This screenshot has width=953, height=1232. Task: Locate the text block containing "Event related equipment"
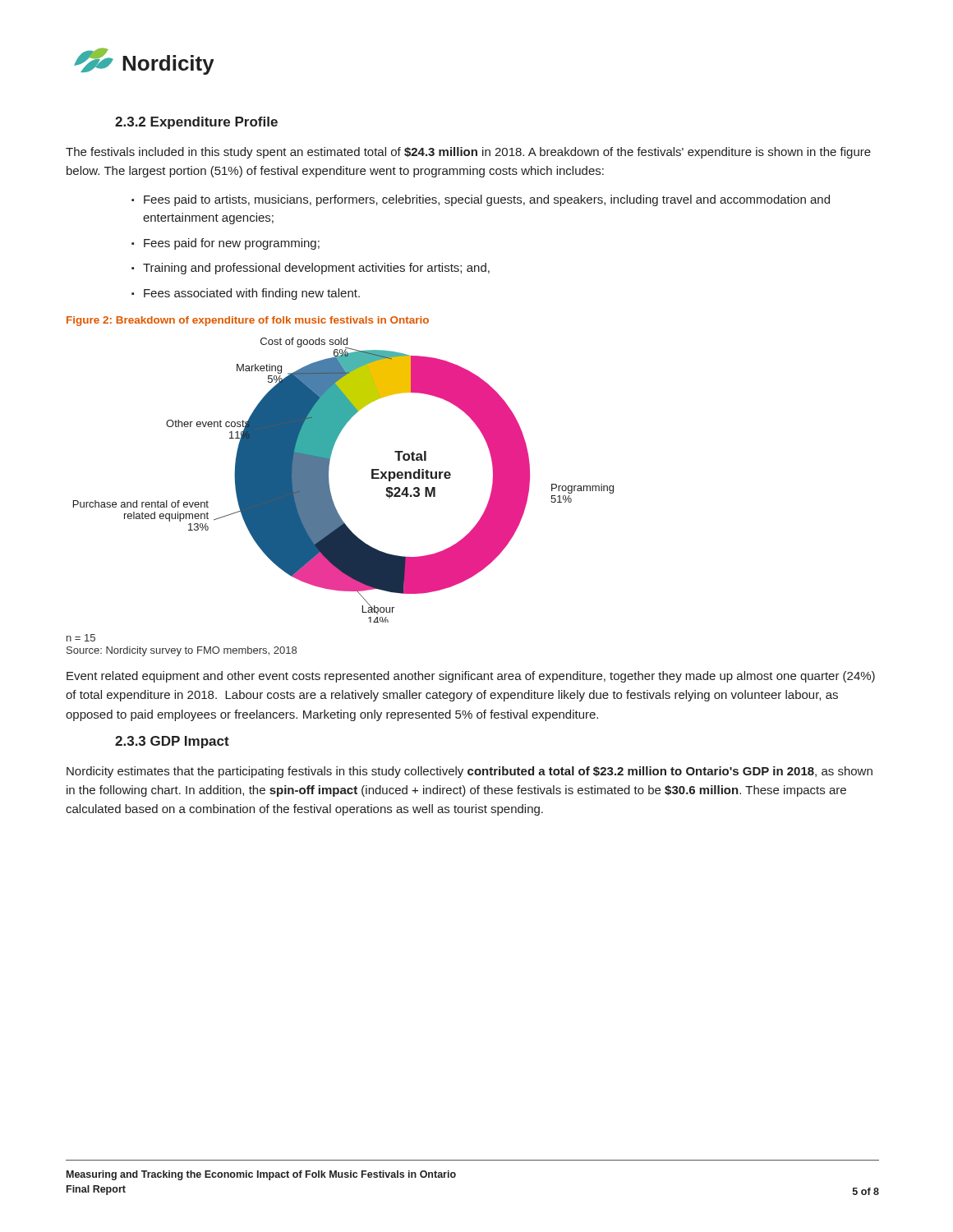[471, 695]
